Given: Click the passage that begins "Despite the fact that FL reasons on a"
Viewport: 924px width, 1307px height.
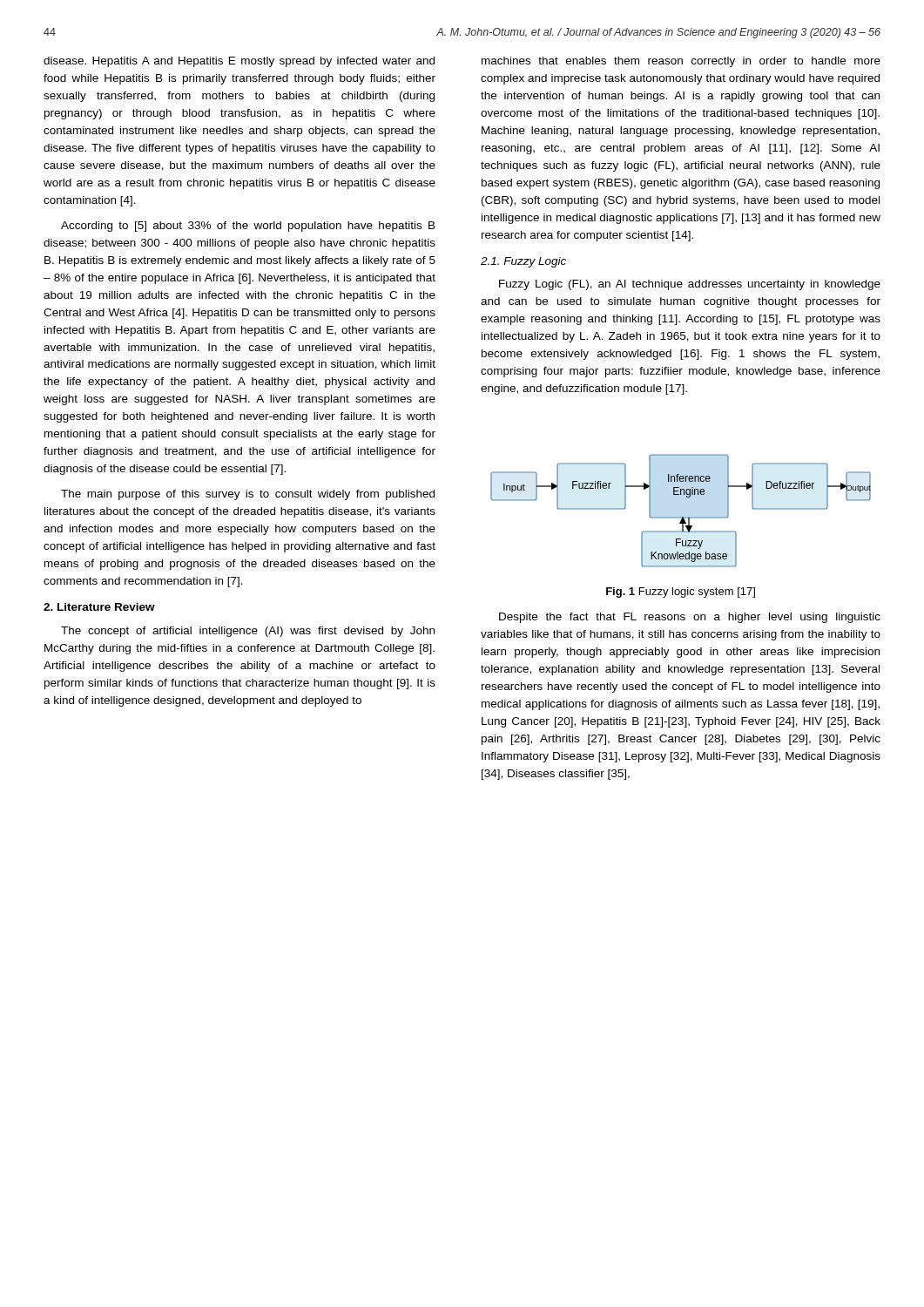Looking at the screenshot, I should point(681,695).
